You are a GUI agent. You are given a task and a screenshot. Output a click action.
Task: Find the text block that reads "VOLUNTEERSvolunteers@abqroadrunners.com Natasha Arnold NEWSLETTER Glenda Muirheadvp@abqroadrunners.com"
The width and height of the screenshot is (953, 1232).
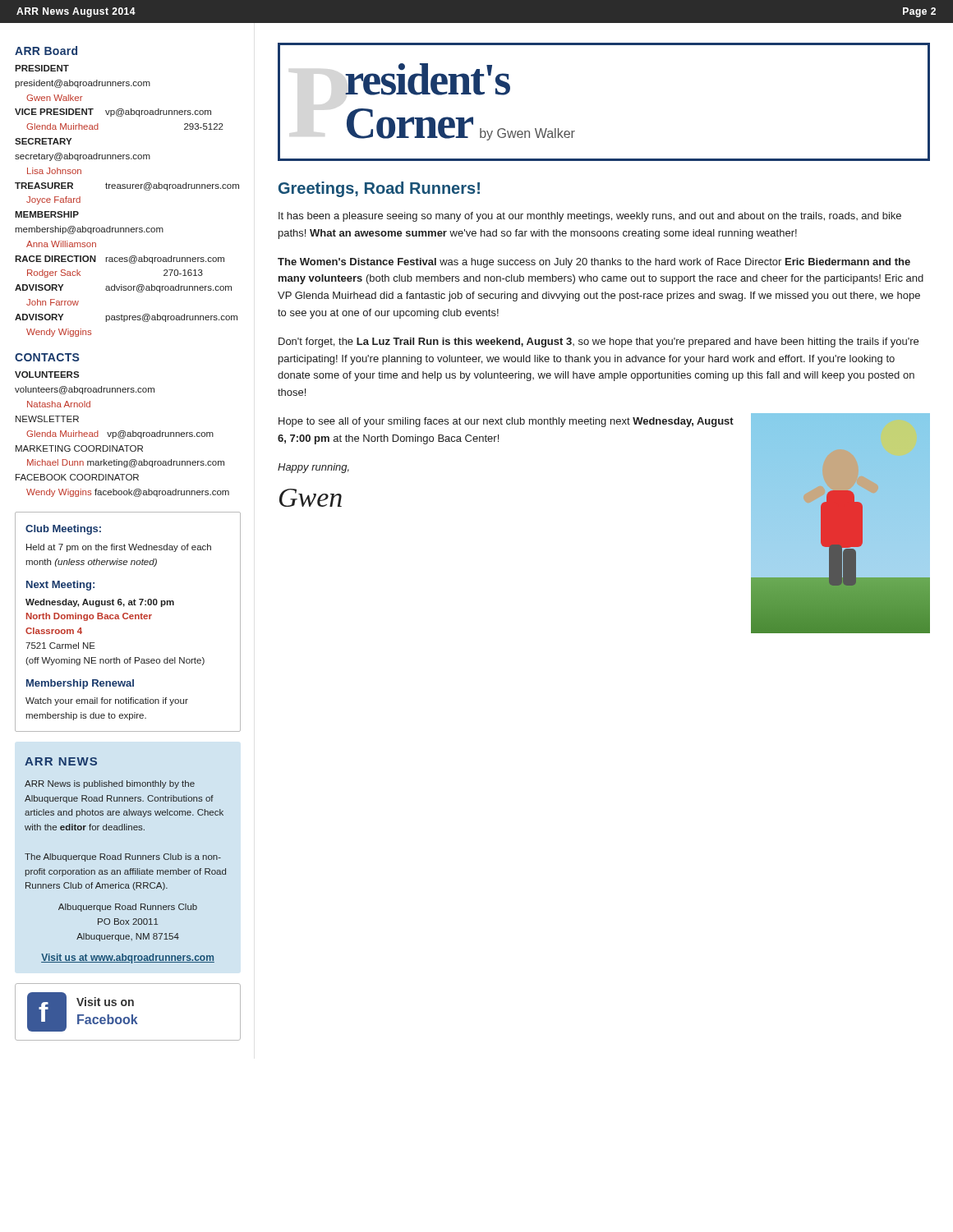click(128, 434)
